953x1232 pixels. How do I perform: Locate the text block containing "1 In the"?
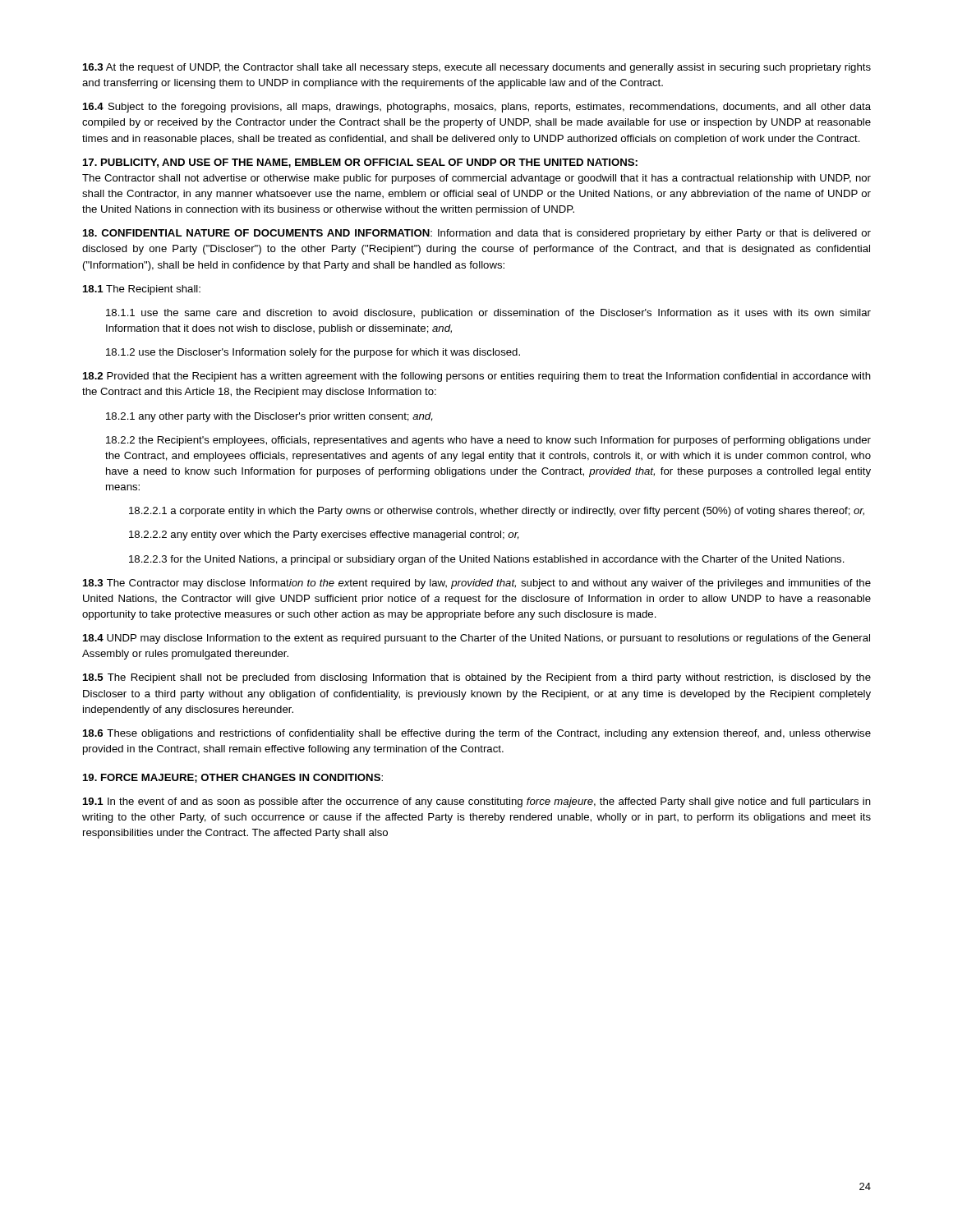[476, 817]
